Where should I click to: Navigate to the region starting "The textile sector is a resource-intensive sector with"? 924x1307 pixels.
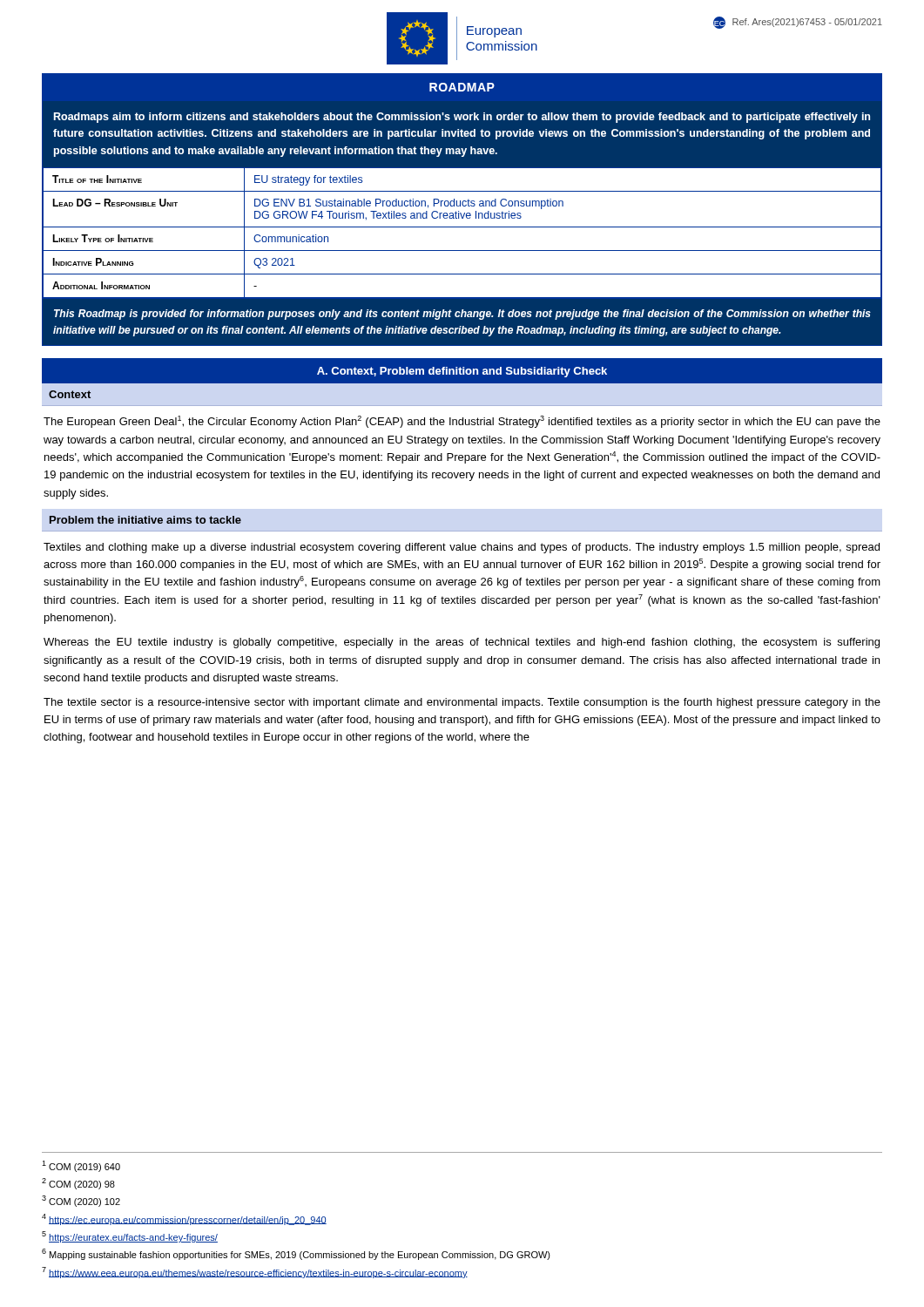coord(462,719)
